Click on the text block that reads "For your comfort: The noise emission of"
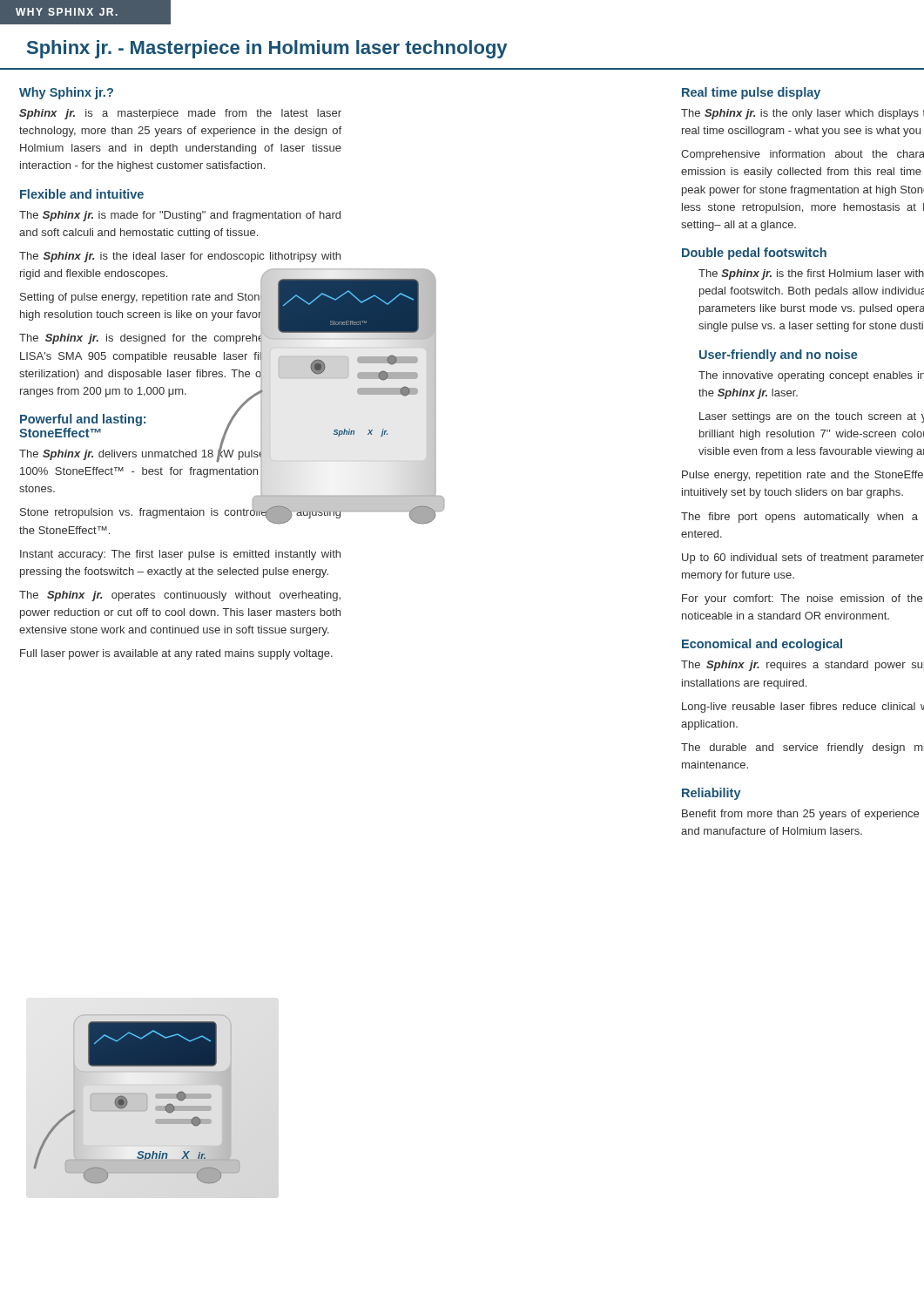 click(802, 607)
